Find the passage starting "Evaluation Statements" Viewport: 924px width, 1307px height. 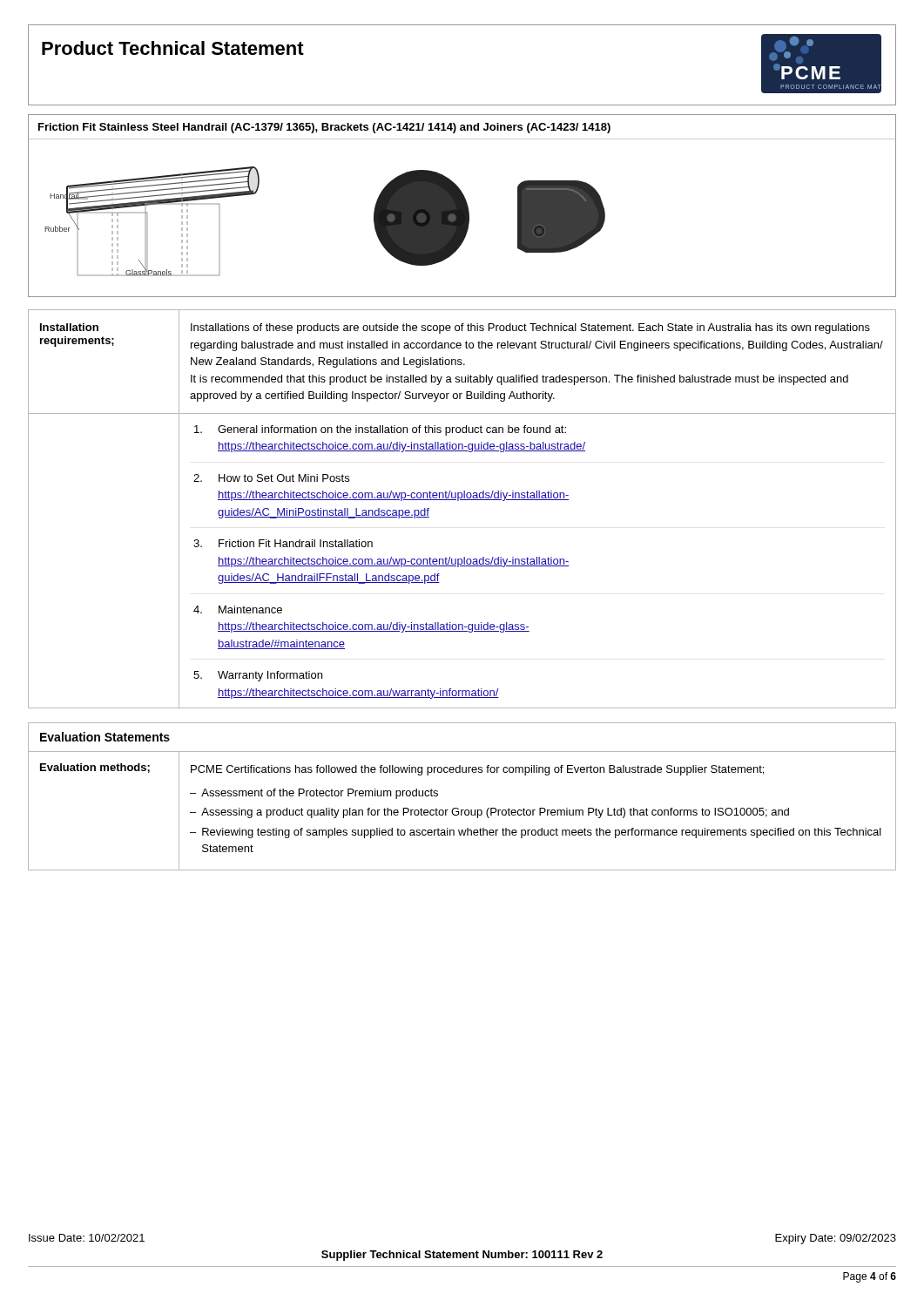click(105, 737)
